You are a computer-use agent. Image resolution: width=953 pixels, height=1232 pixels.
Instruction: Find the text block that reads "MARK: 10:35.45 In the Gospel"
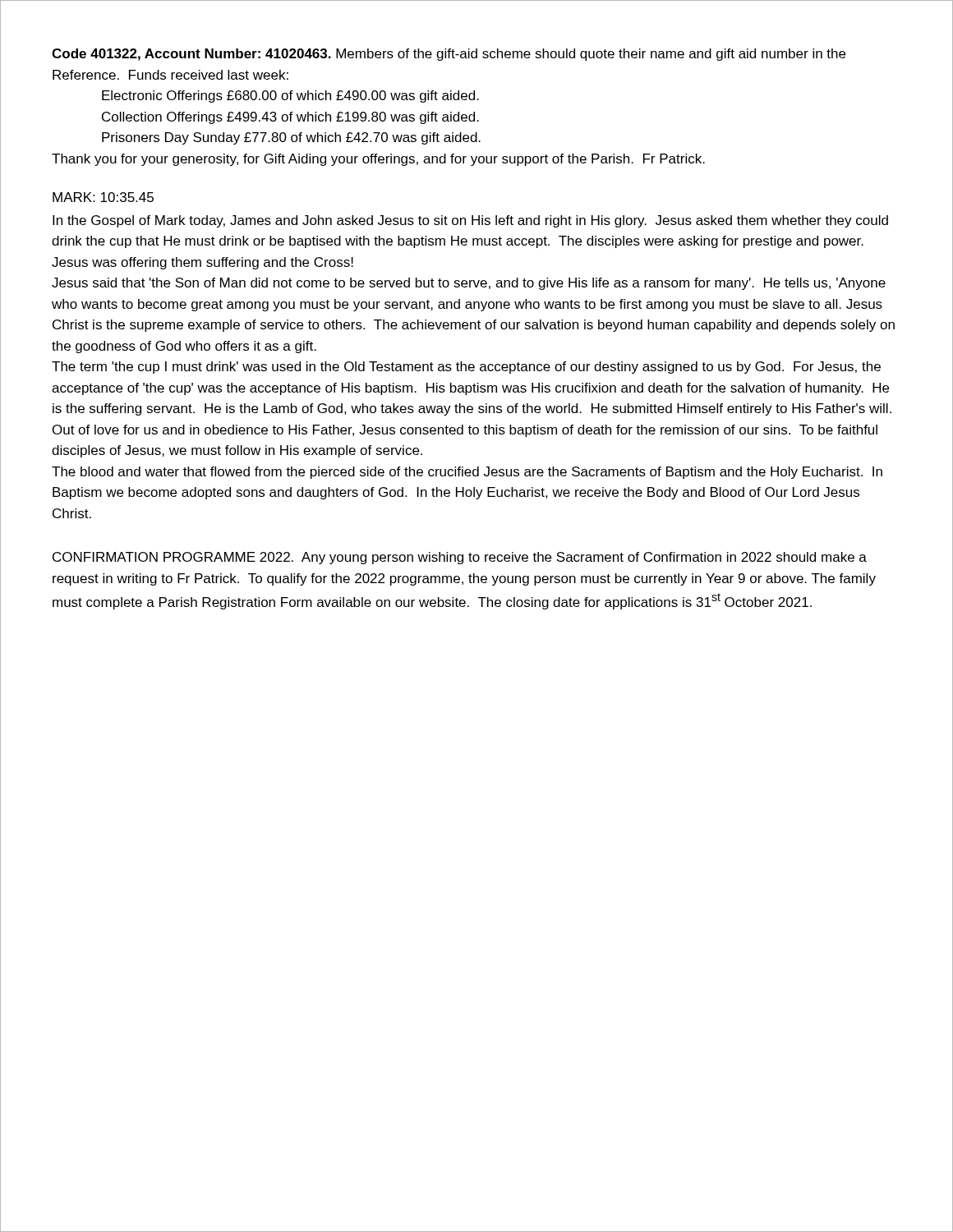tap(476, 354)
